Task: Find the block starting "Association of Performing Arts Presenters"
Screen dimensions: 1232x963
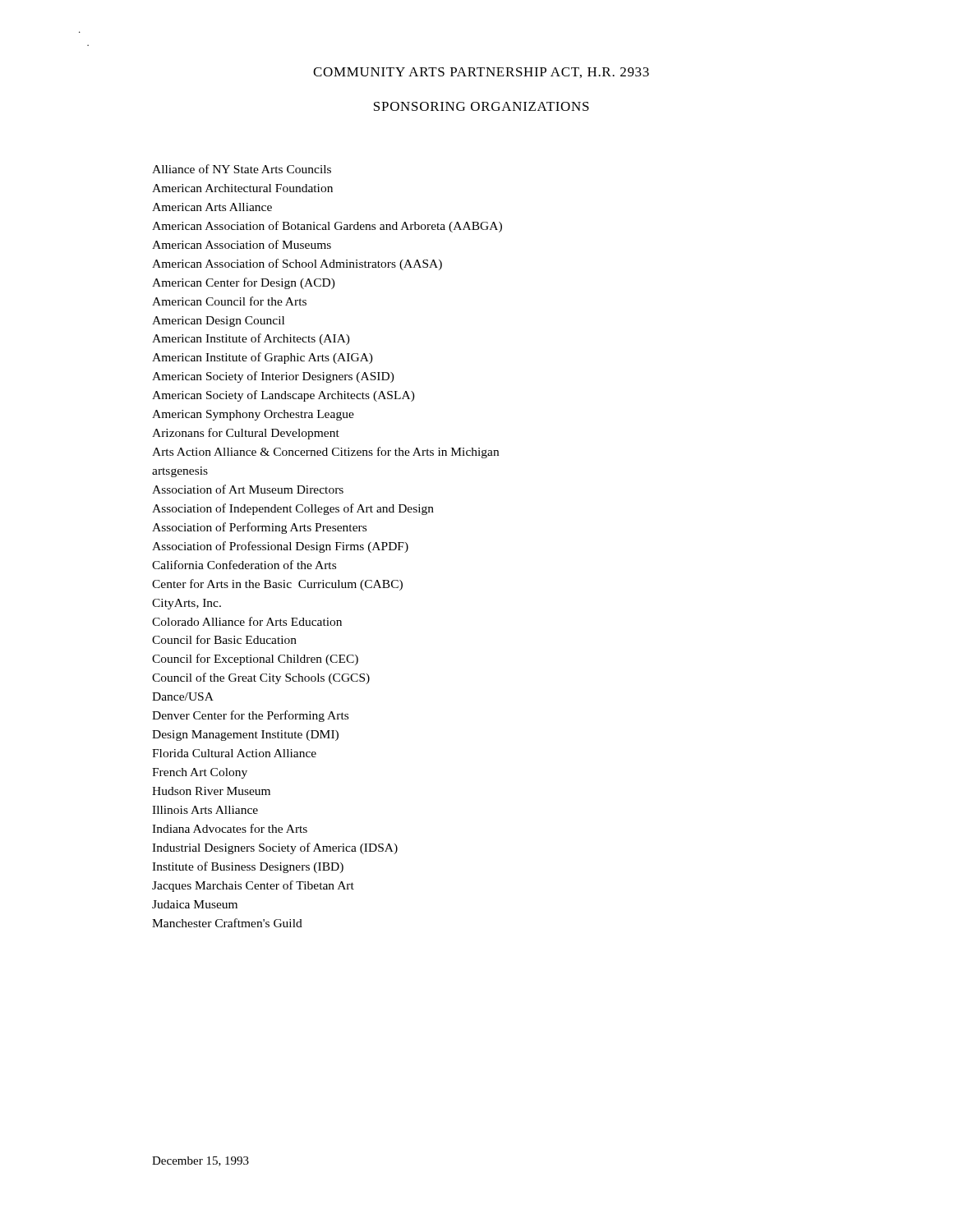Action: point(260,527)
